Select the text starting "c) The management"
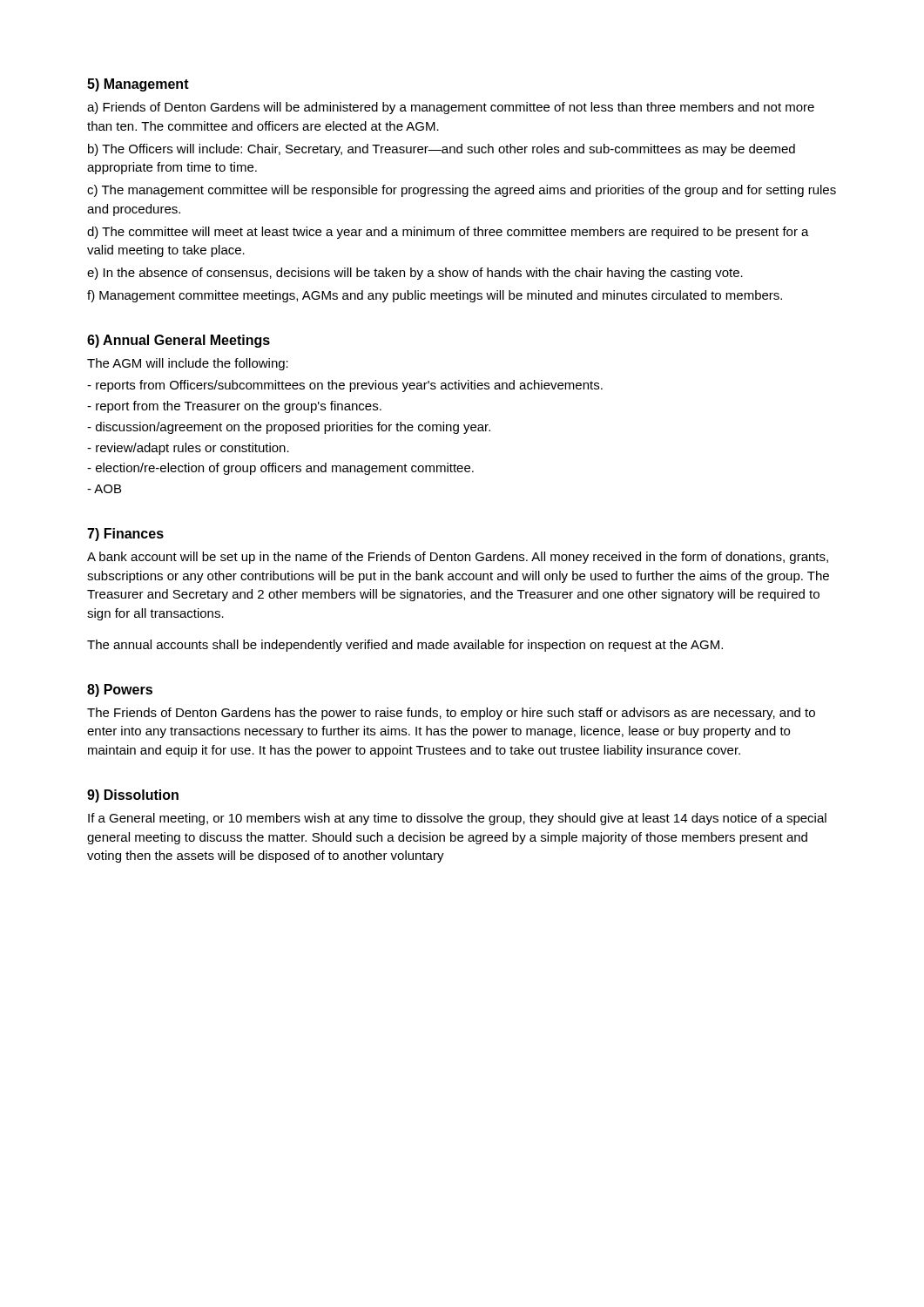 coord(462,199)
